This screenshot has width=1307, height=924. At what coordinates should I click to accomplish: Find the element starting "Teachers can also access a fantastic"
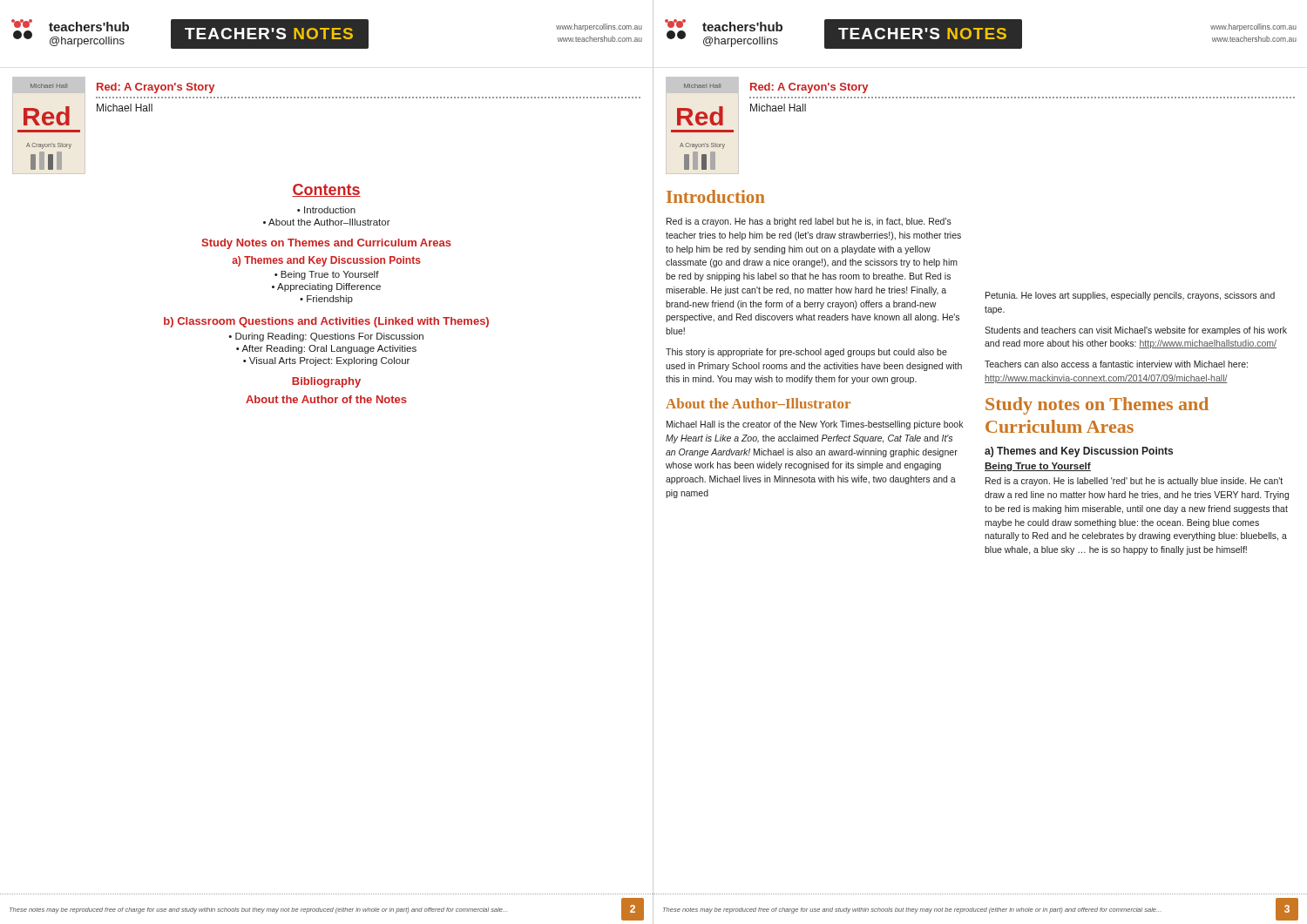click(1117, 371)
